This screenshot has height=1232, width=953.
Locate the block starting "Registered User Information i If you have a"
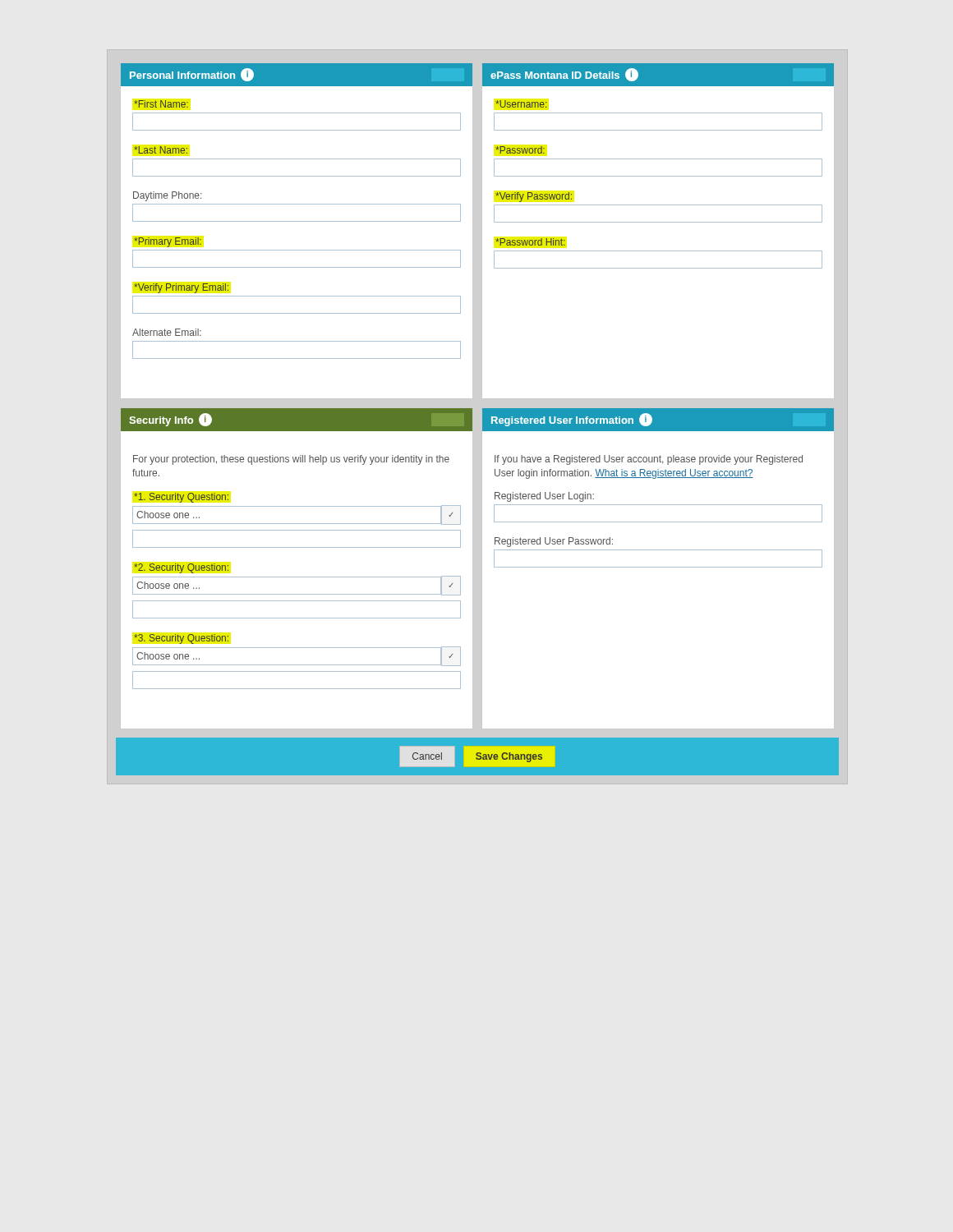(x=658, y=500)
